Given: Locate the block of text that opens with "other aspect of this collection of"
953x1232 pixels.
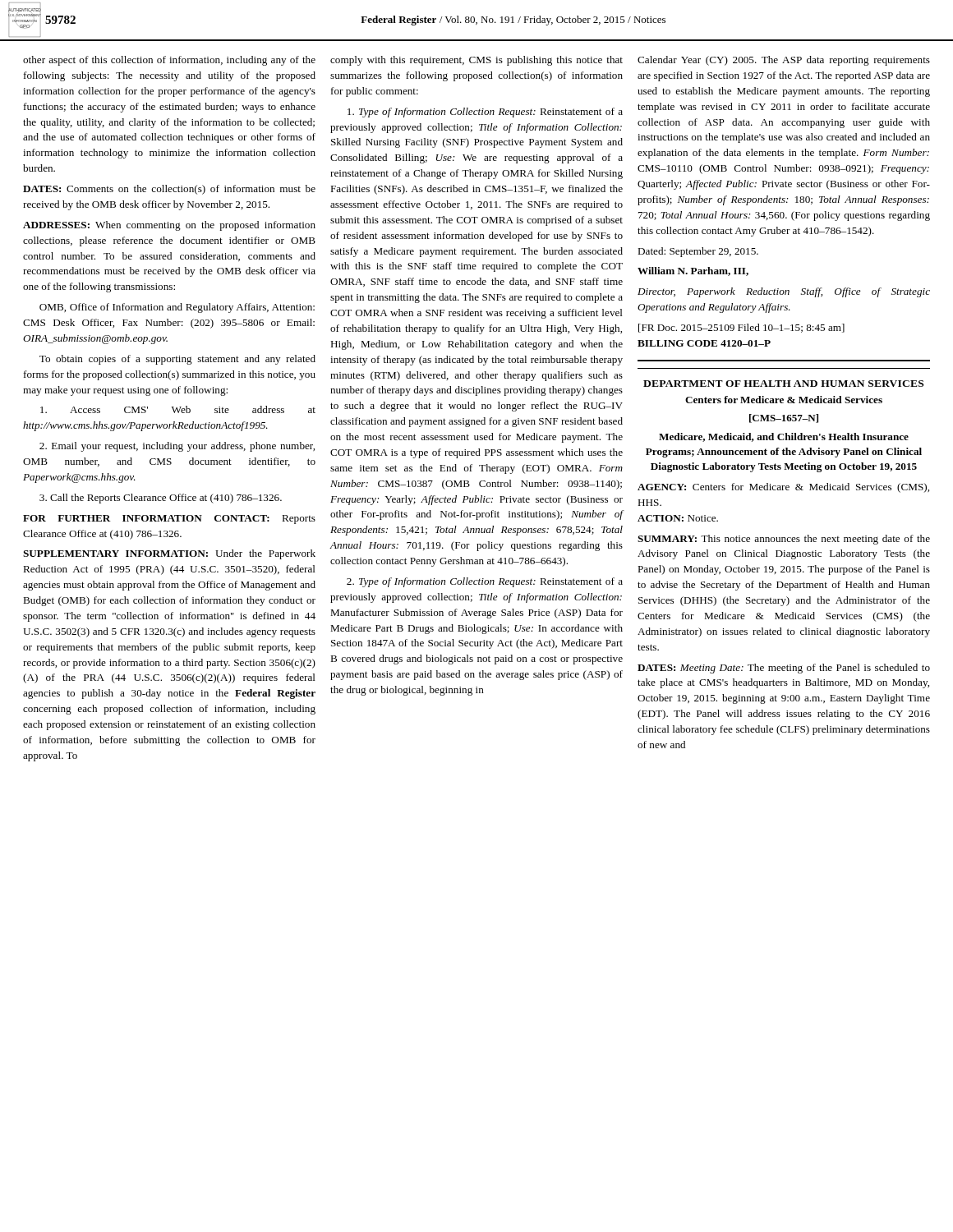Looking at the screenshot, I should (x=169, y=408).
